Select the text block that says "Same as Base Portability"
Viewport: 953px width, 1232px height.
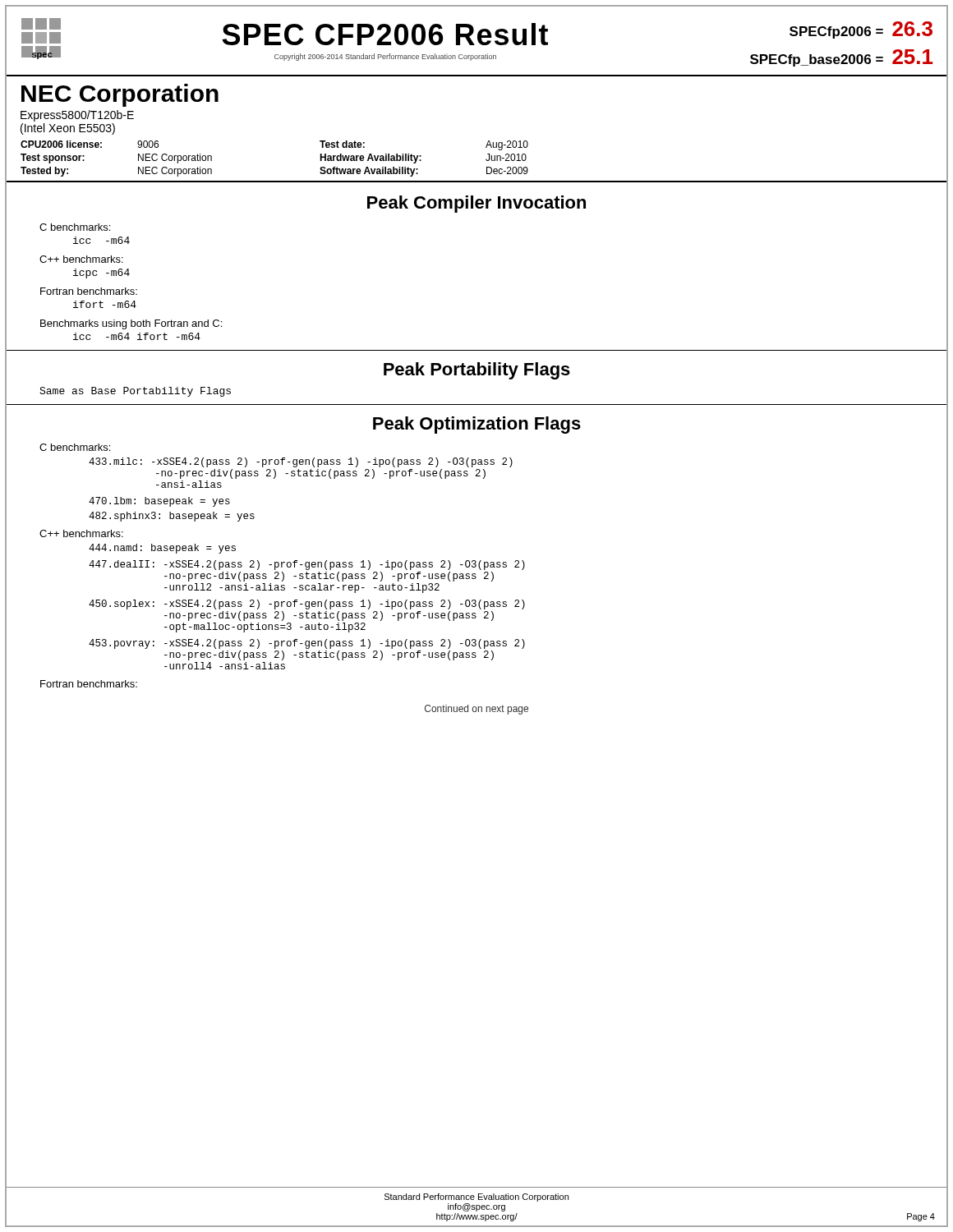[136, 391]
